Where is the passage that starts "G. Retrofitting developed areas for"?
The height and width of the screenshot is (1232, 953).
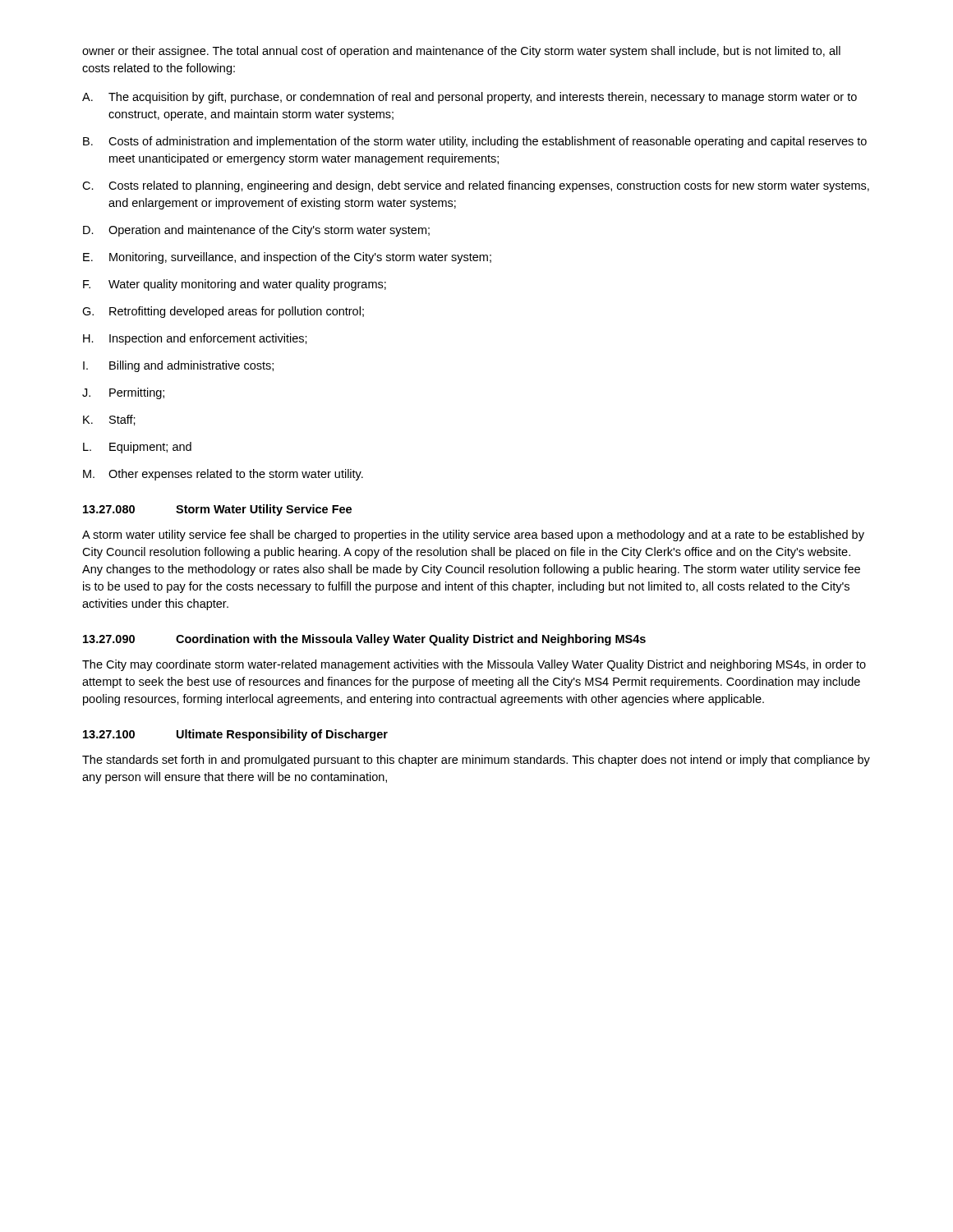[x=223, y=312]
